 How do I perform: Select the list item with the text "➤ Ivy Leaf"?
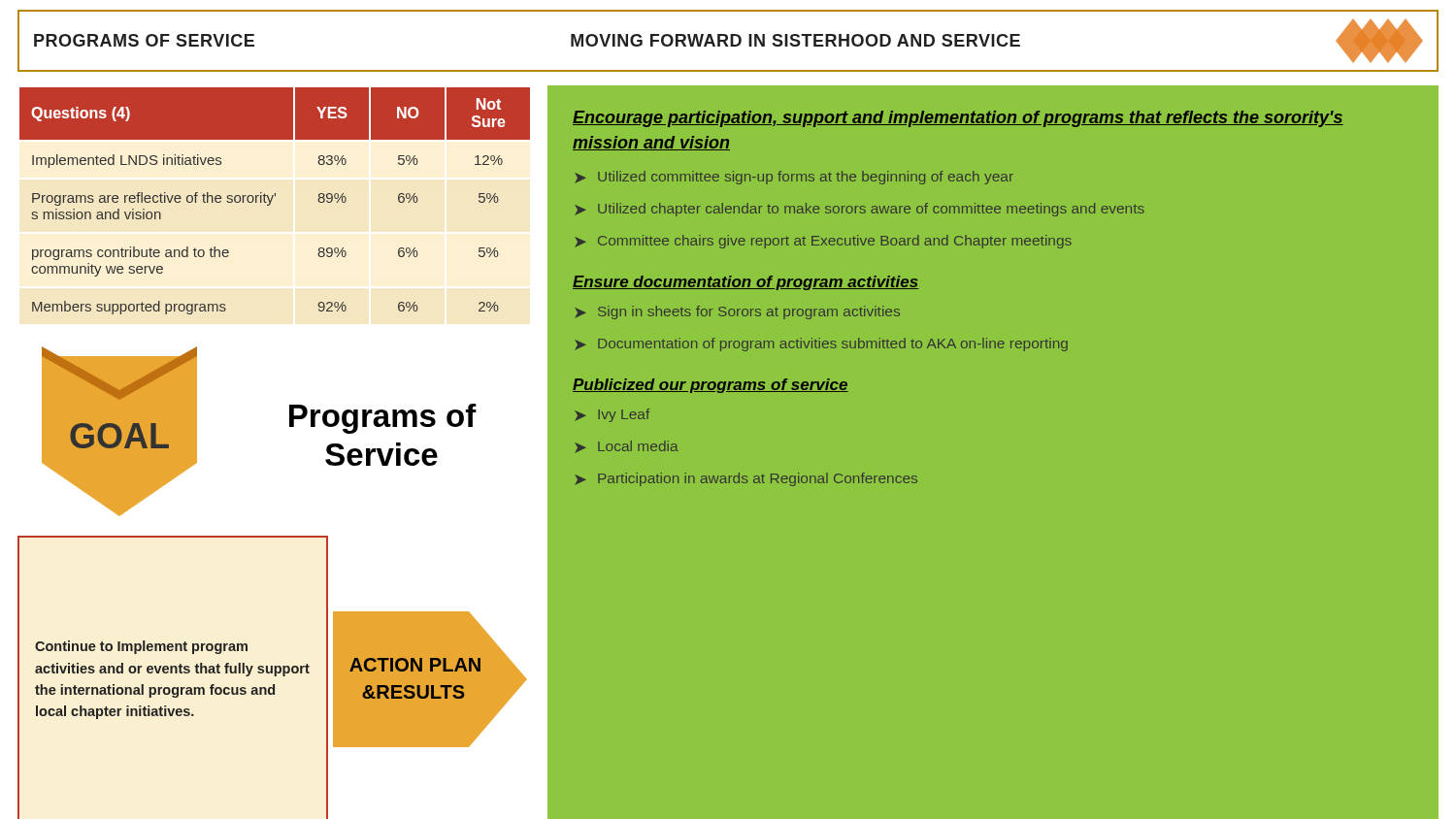[611, 417]
